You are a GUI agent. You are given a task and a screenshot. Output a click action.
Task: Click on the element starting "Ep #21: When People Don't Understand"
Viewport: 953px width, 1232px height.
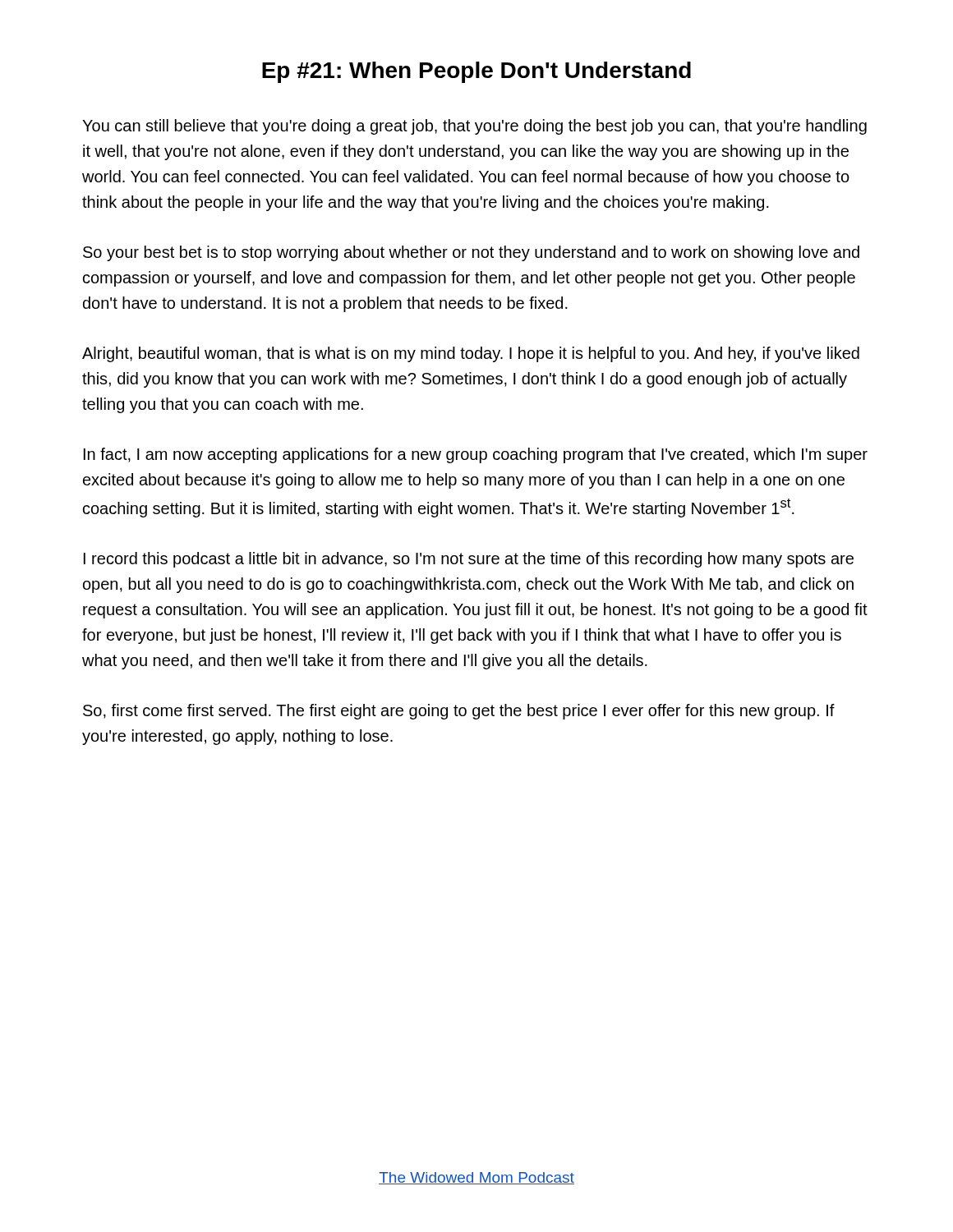[476, 70]
